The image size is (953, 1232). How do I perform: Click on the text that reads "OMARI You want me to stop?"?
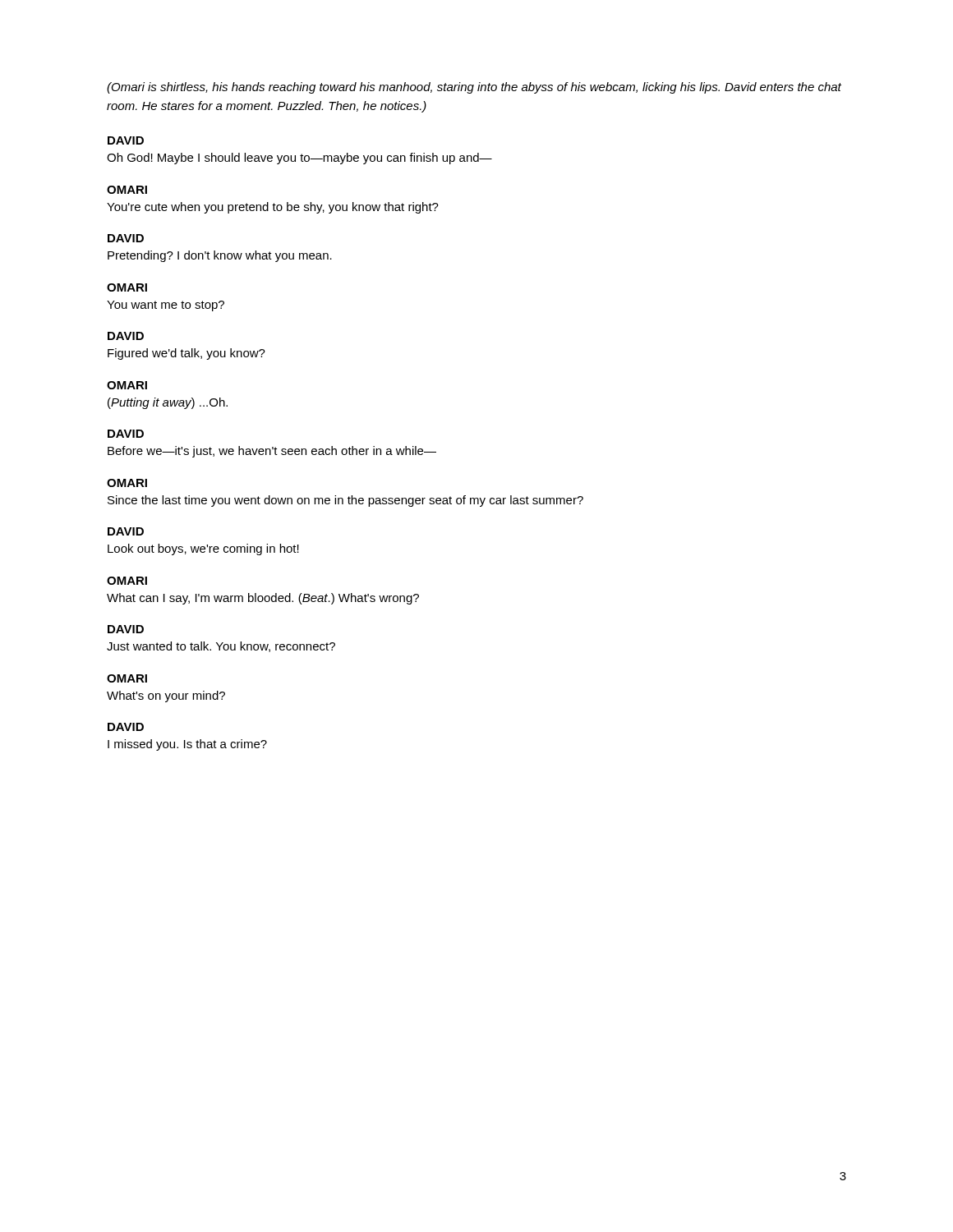tap(127, 287)
